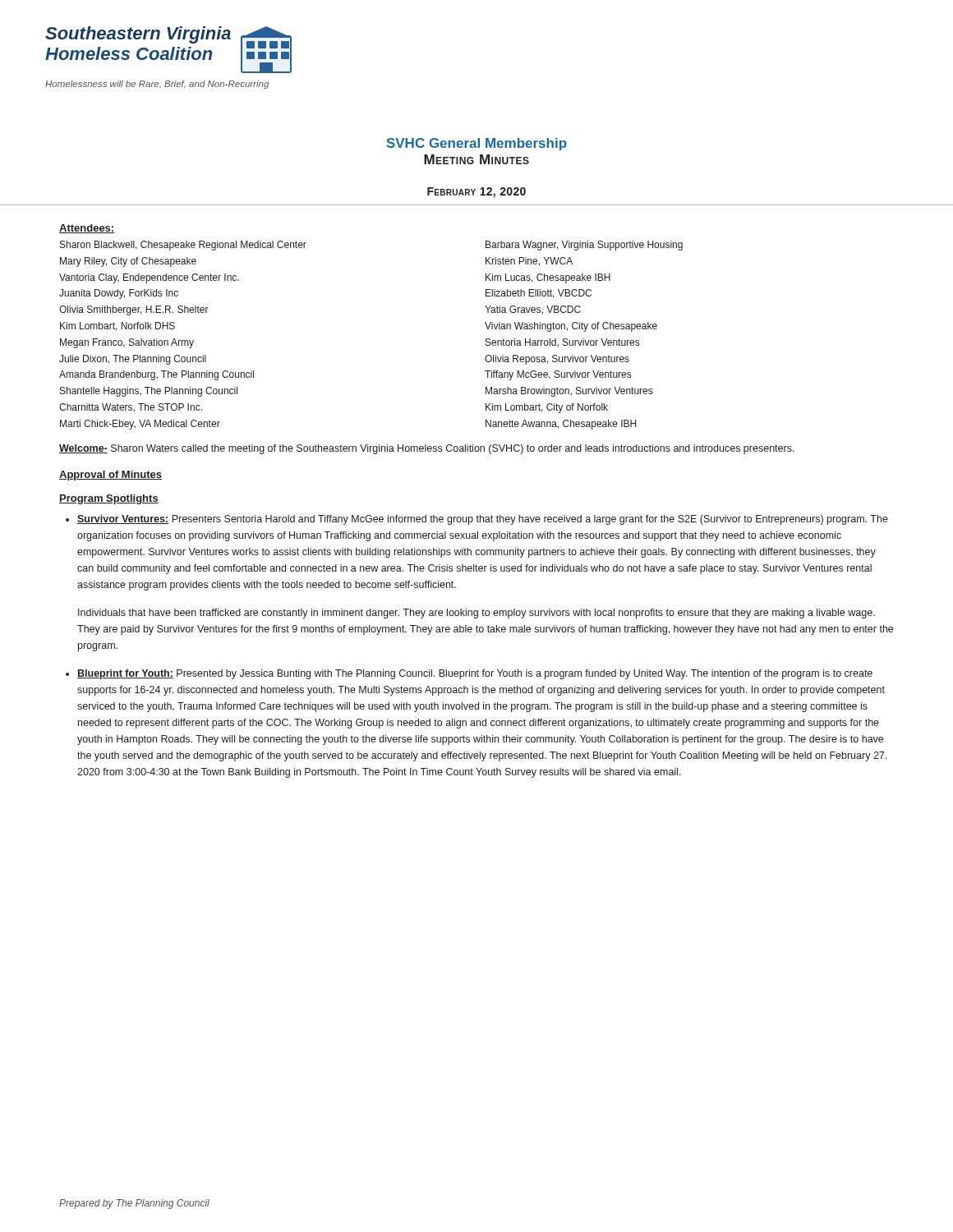Locate the block of text that opens with "Survivor Ventures: Presenters Sentoria Harold and"

483,552
